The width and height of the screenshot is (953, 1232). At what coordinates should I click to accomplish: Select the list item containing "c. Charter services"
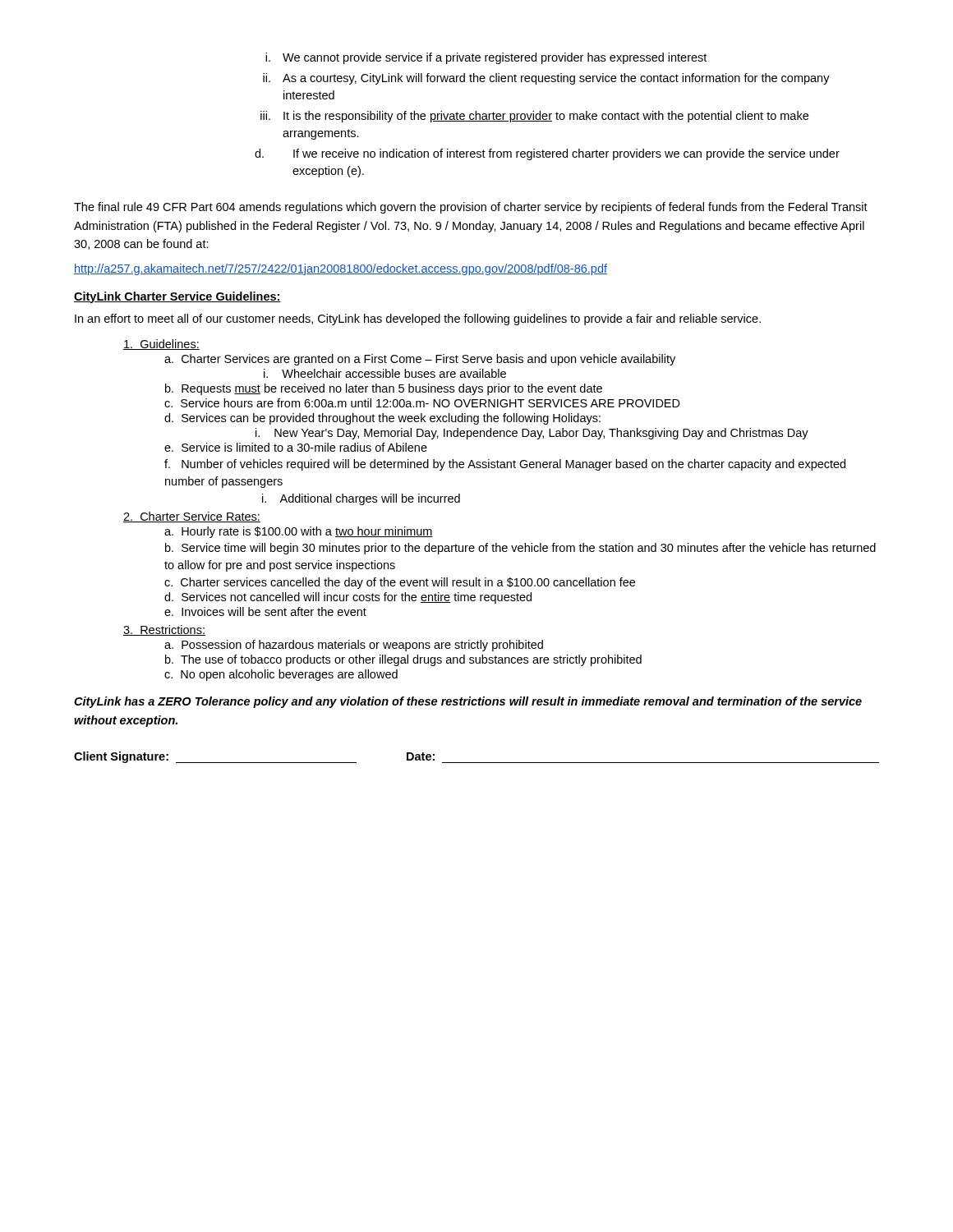pyautogui.click(x=400, y=582)
